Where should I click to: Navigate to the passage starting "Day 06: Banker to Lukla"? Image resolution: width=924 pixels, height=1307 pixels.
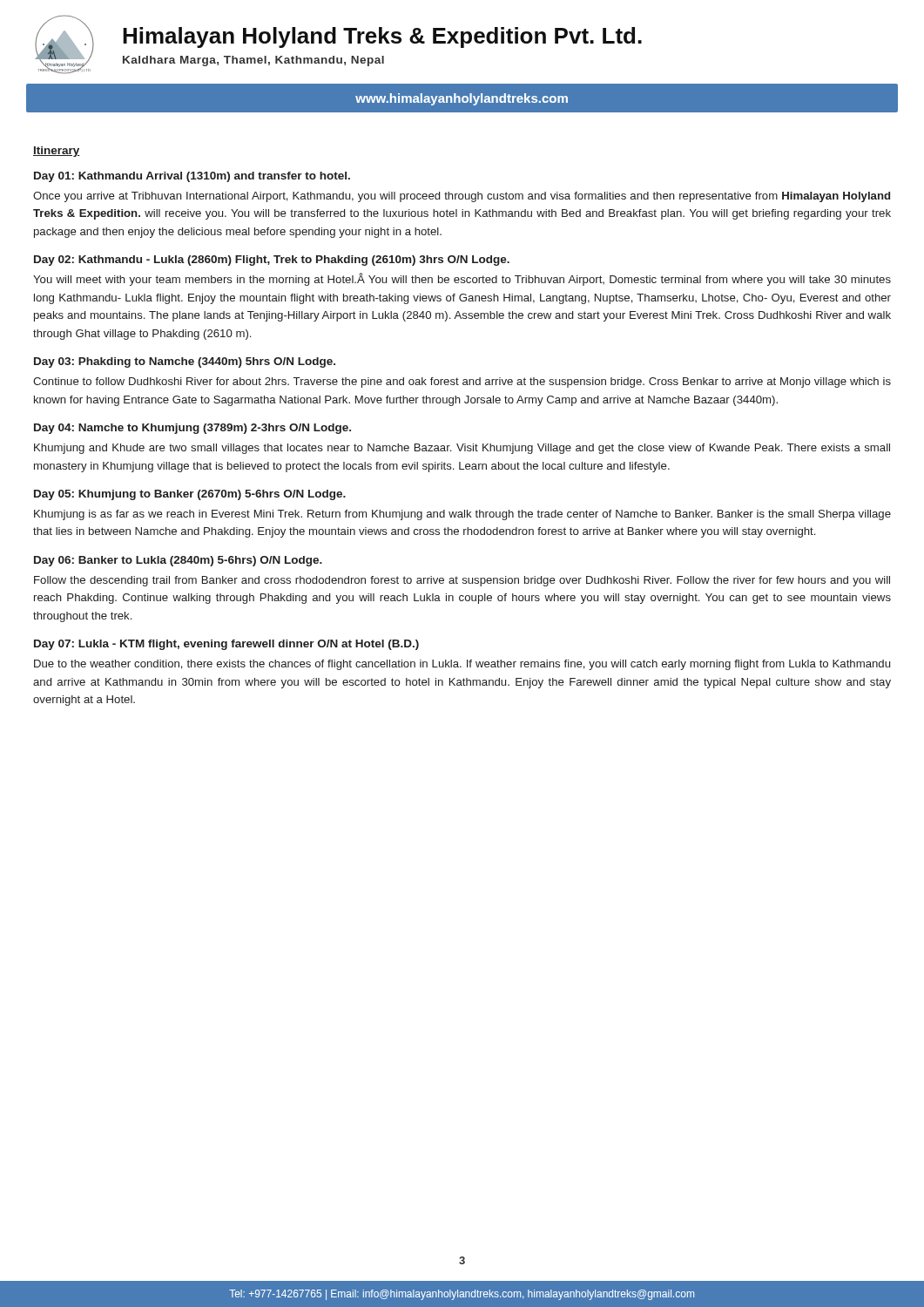178,560
